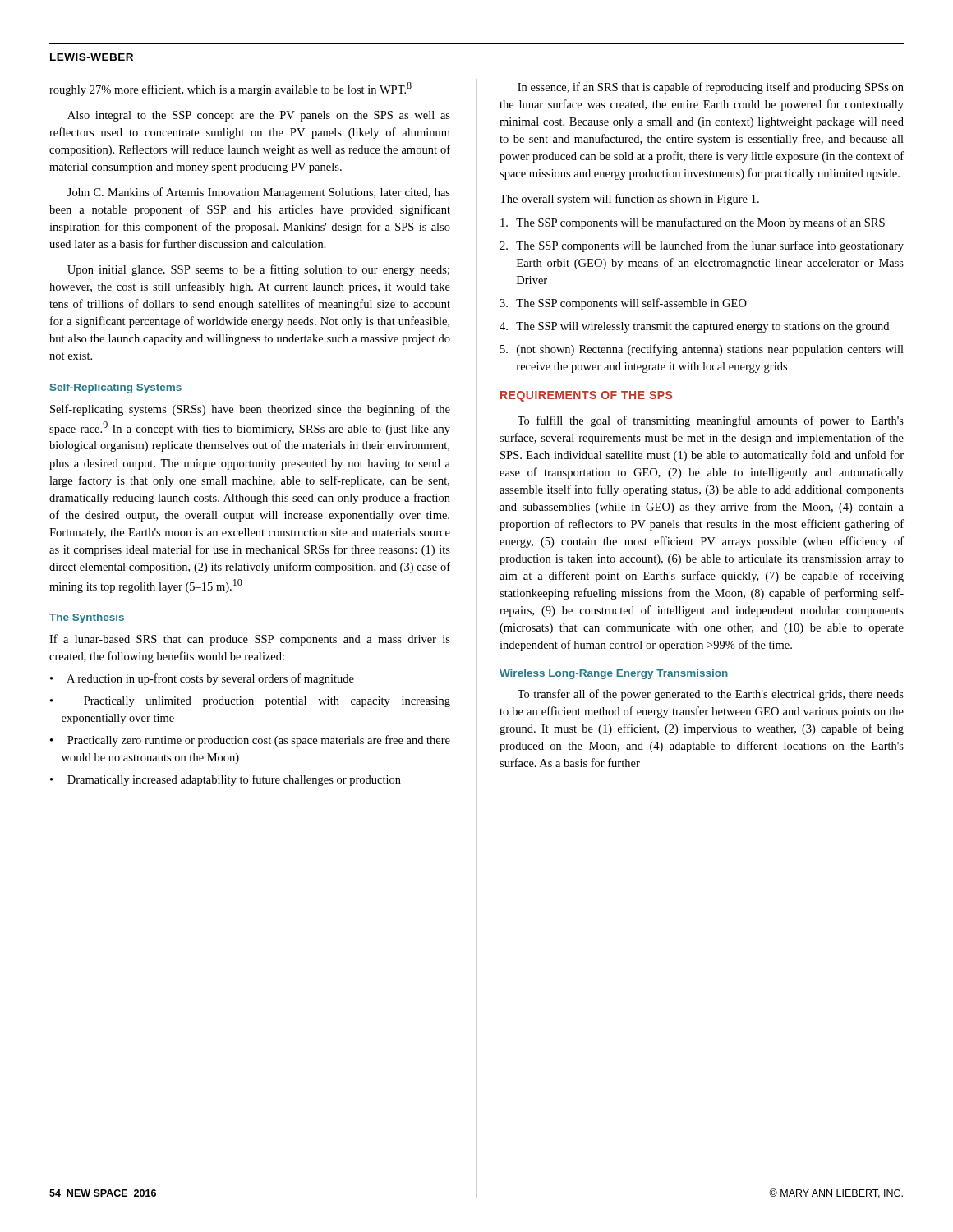This screenshot has width=953, height=1232.
Task: Find the list item with the text "2.The SSP components"
Action: pyautogui.click(x=702, y=262)
